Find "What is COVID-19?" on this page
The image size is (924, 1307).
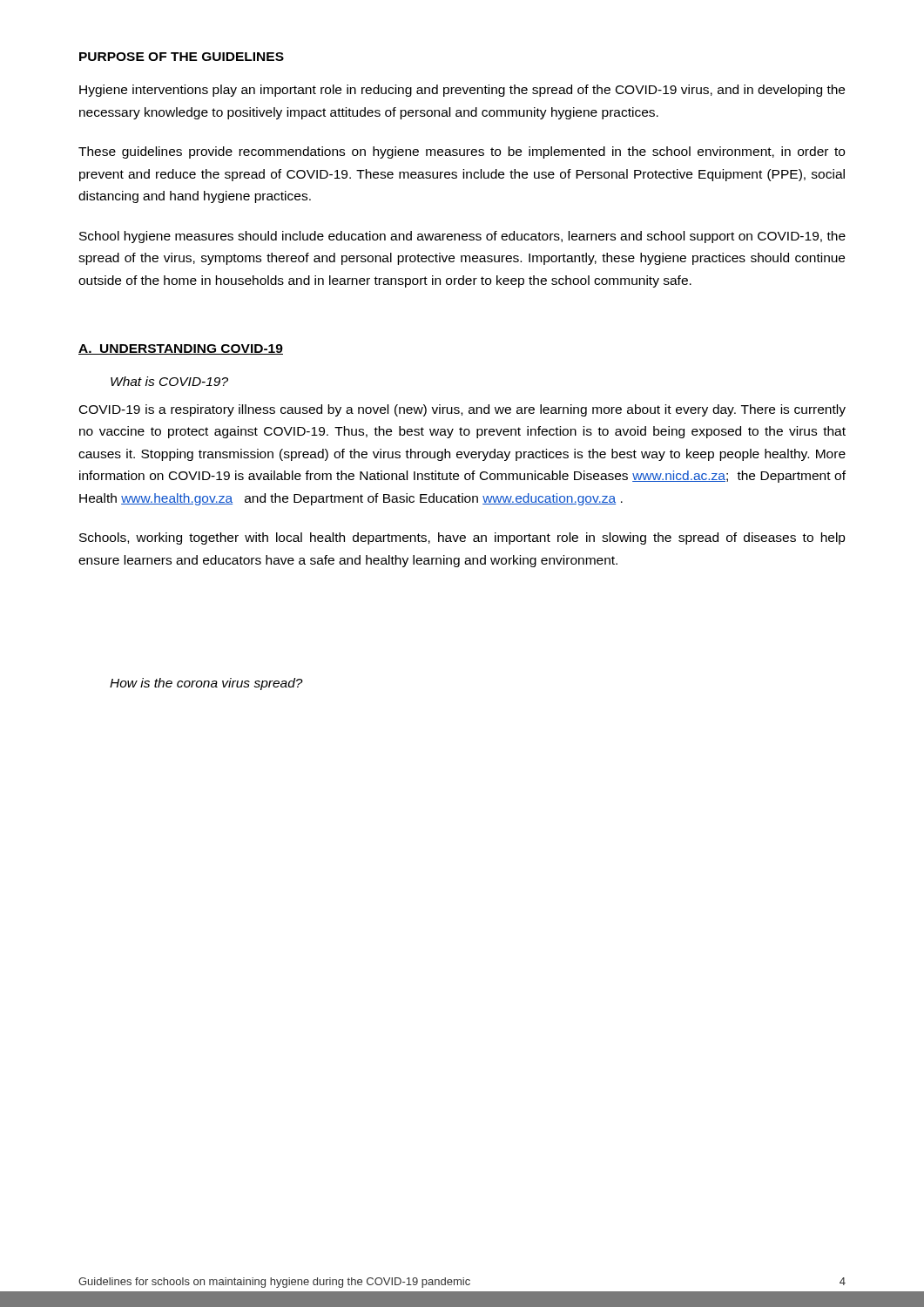169,381
